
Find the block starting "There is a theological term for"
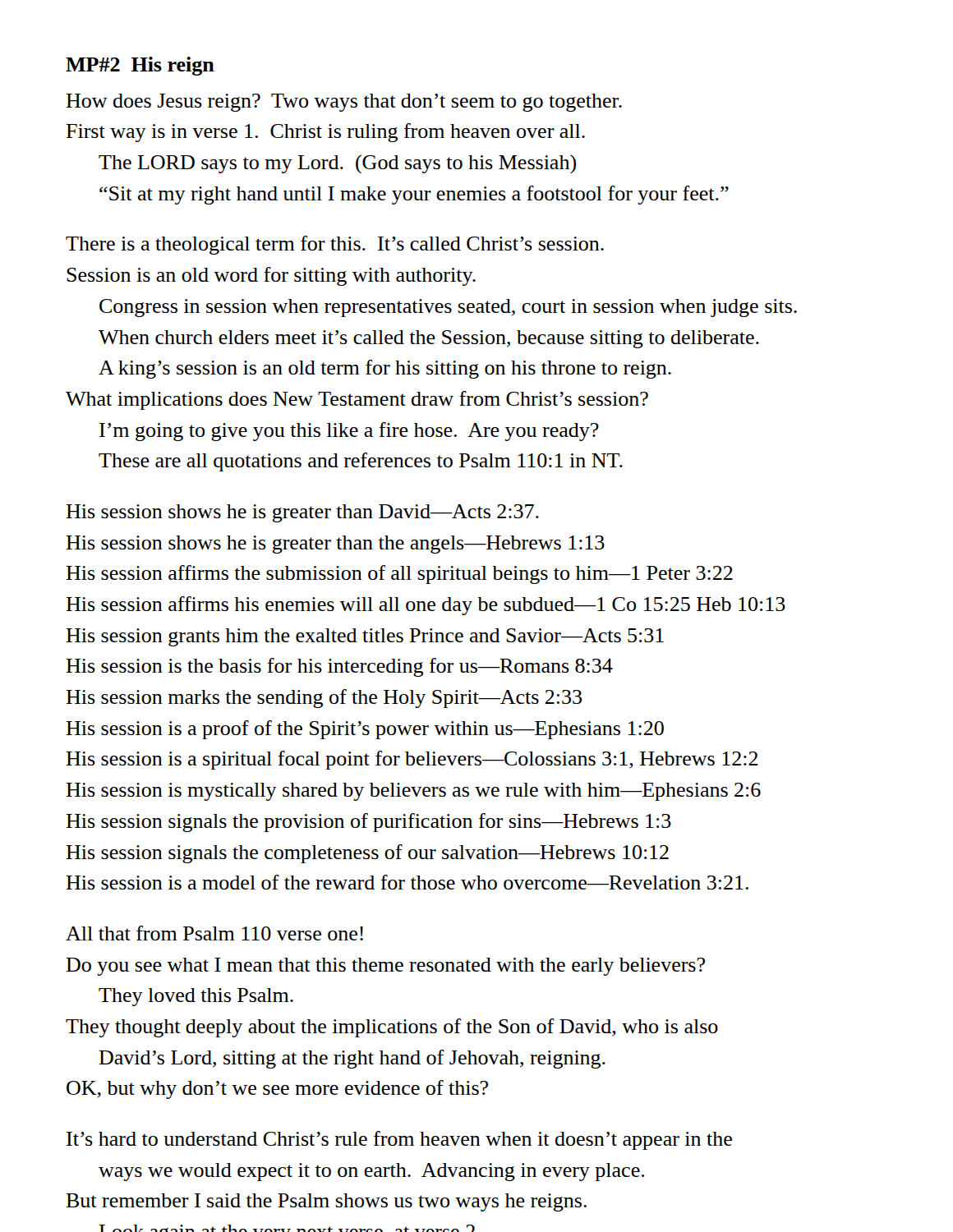[x=432, y=354]
